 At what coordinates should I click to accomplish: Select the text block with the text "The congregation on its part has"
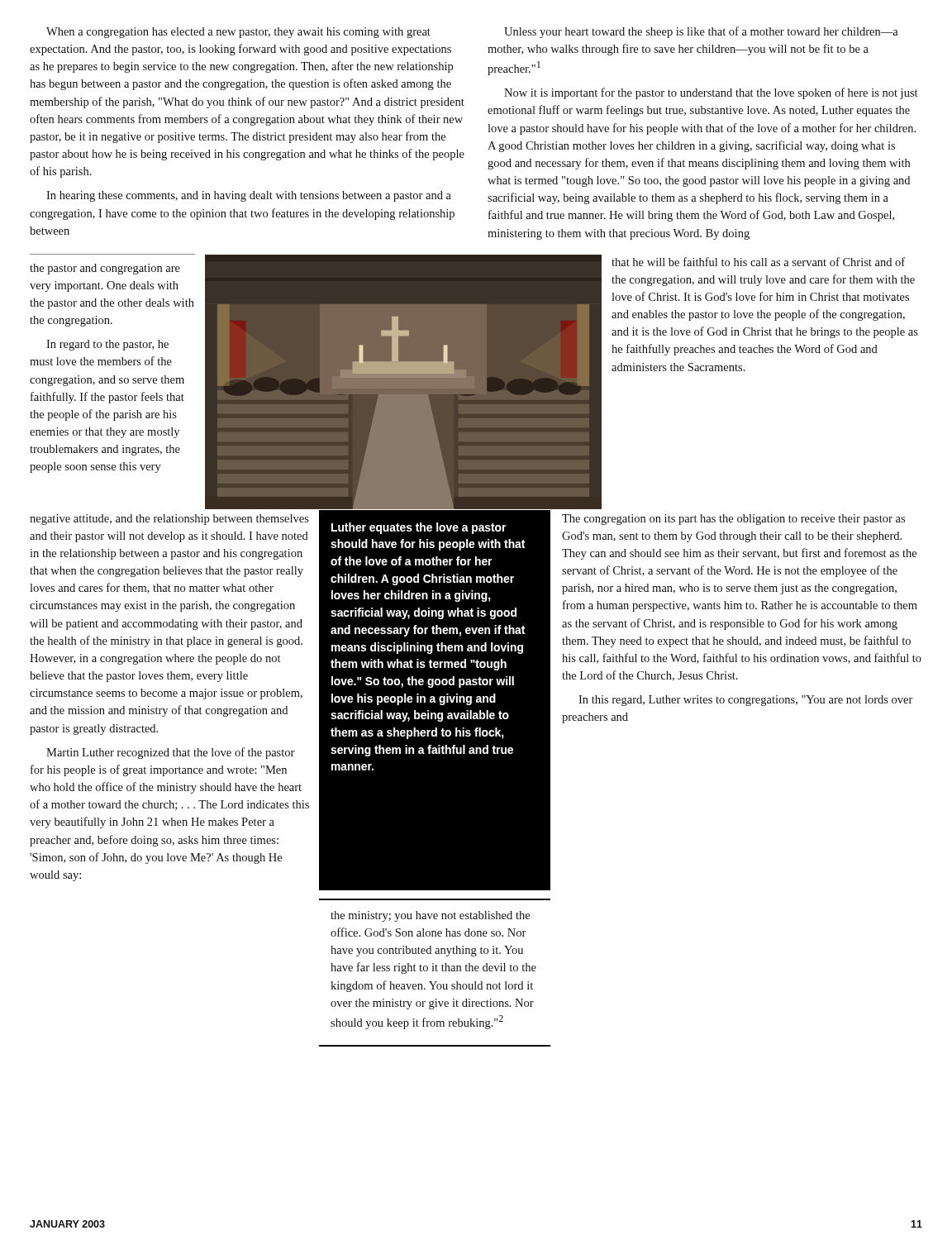coord(742,618)
